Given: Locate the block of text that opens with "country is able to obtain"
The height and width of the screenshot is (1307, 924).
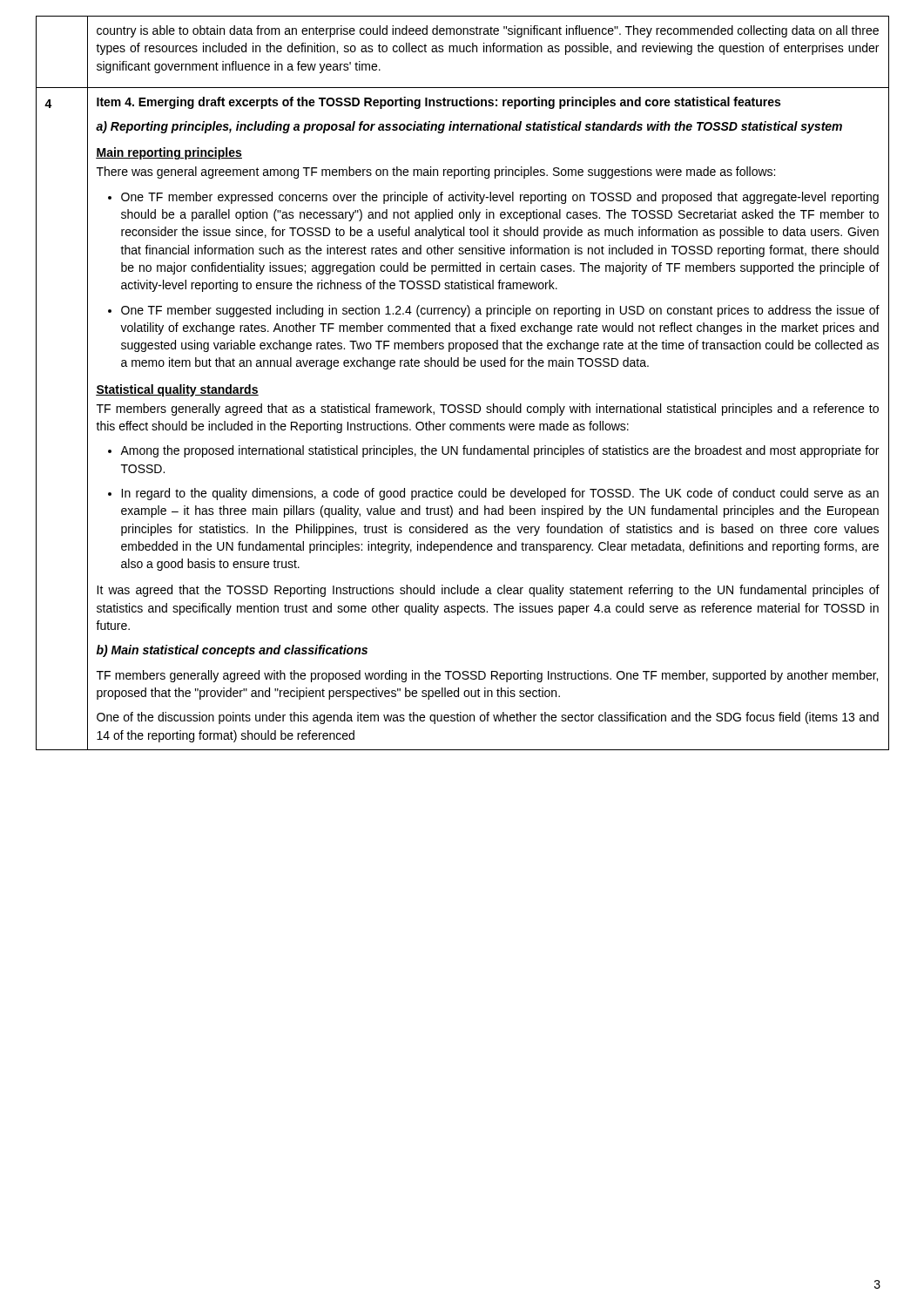Looking at the screenshot, I should (x=488, y=48).
